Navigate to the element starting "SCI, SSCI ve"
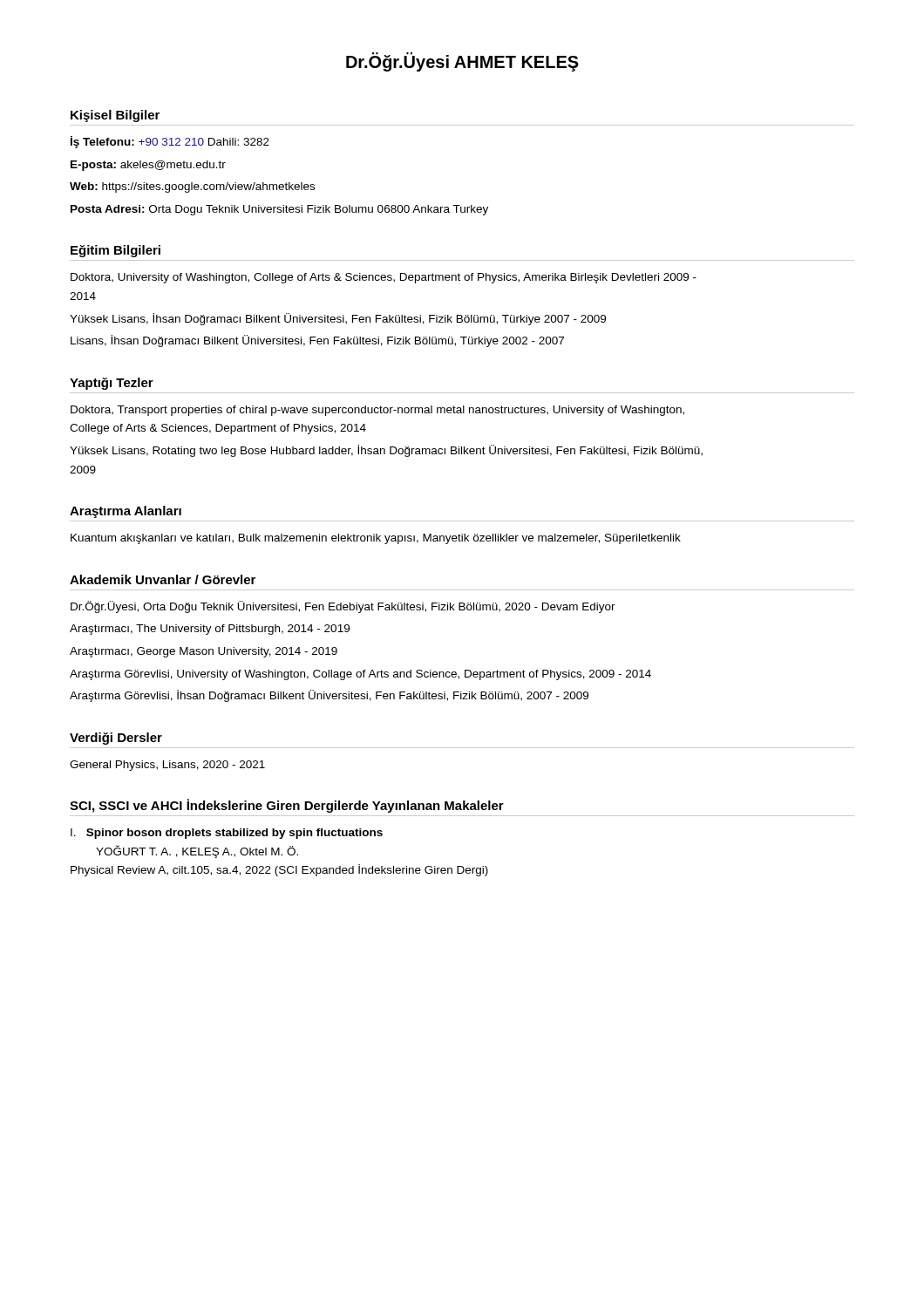924x1308 pixels. click(x=462, y=807)
